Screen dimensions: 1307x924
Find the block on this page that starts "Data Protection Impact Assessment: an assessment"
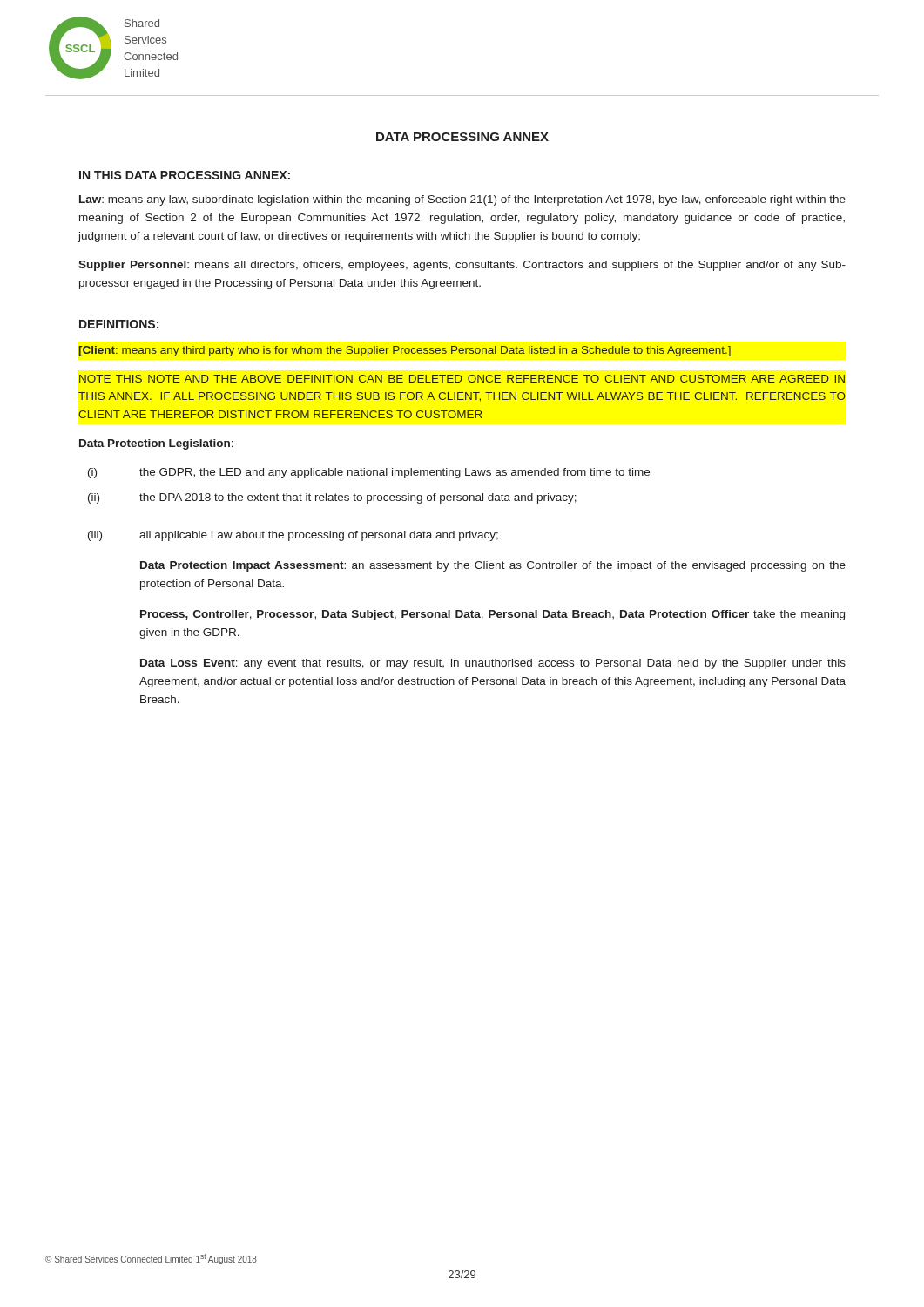492,574
